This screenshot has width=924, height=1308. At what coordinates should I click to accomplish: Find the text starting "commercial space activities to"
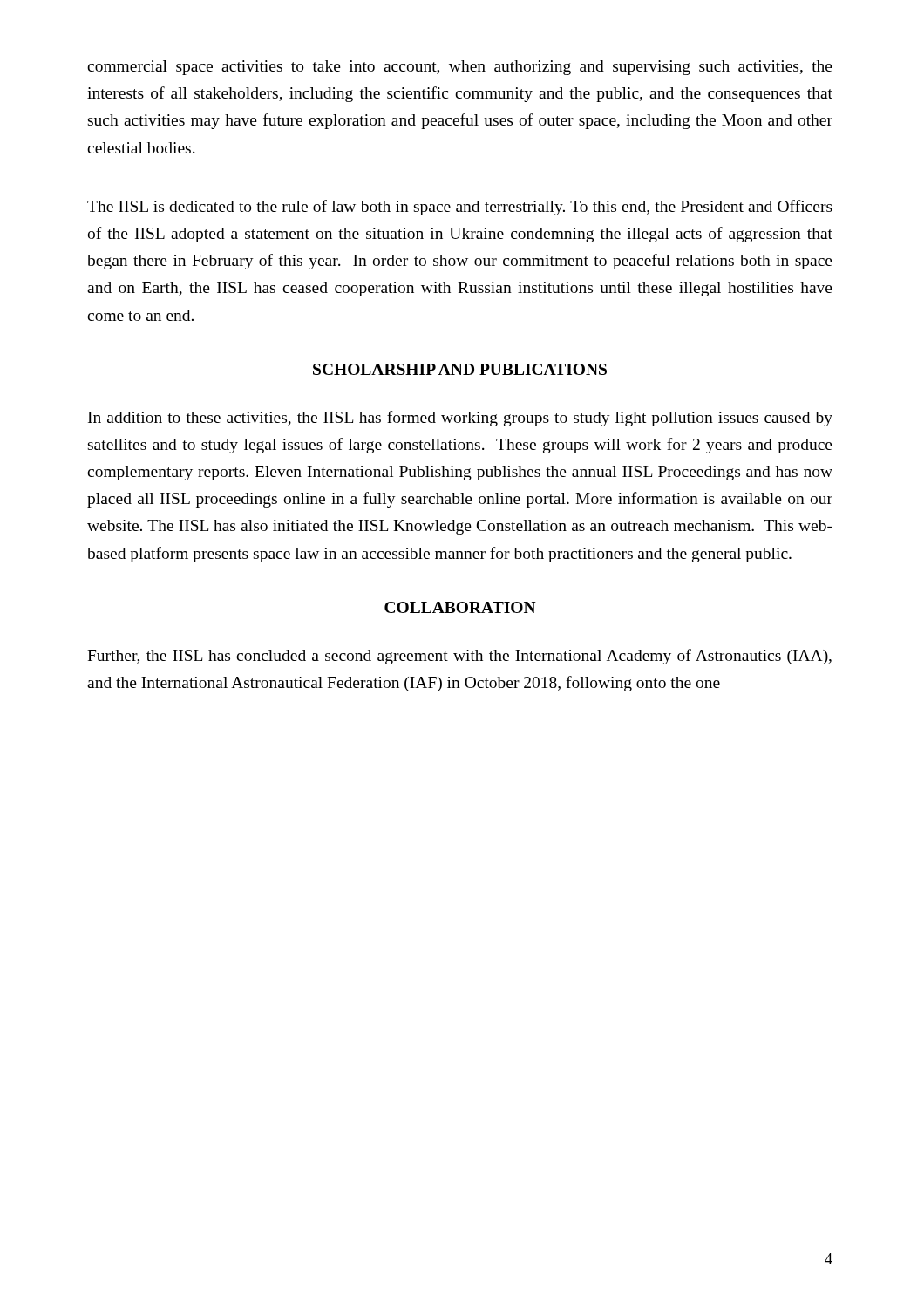460,107
